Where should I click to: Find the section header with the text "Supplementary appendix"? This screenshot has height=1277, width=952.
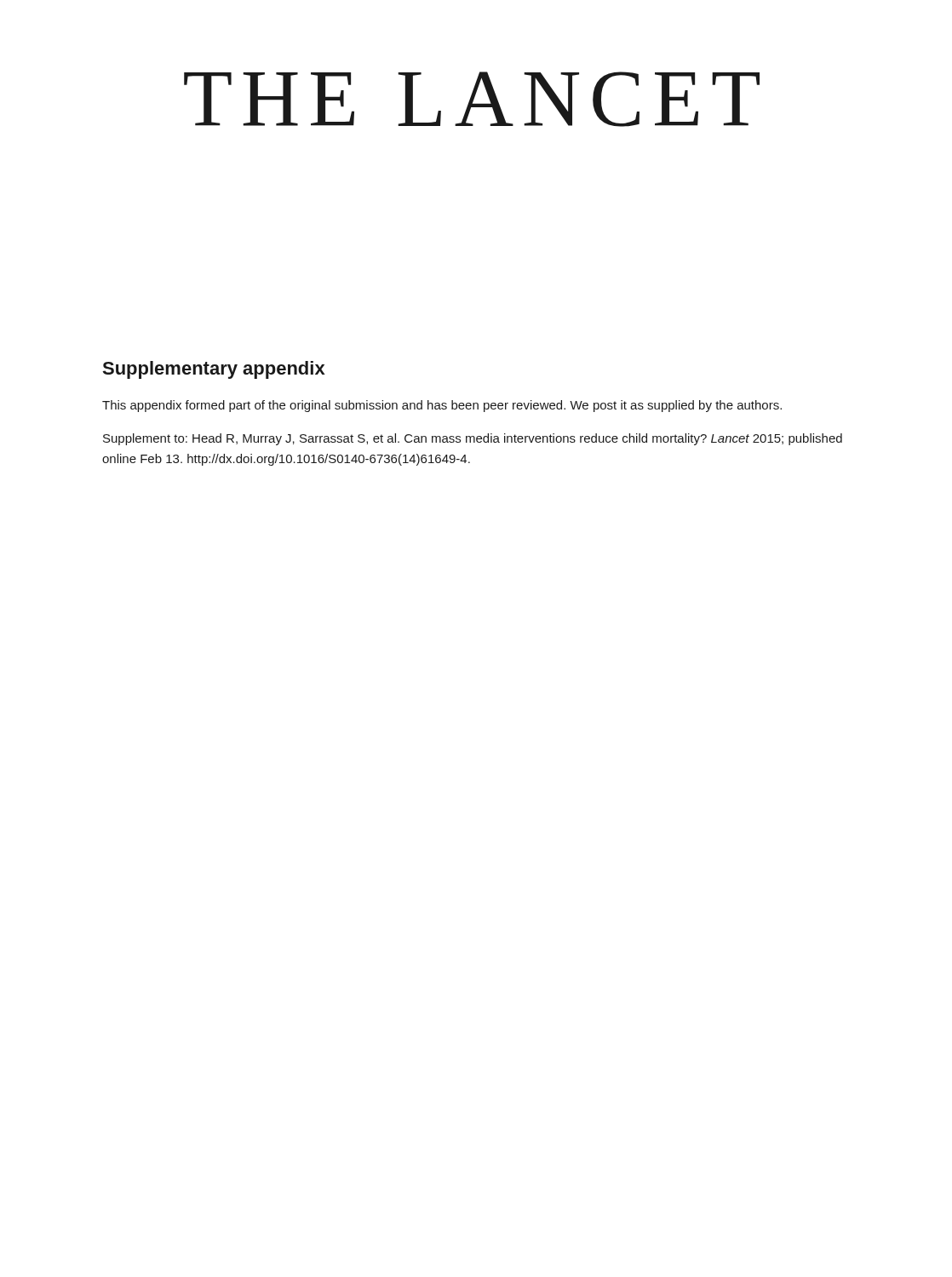coord(214,370)
